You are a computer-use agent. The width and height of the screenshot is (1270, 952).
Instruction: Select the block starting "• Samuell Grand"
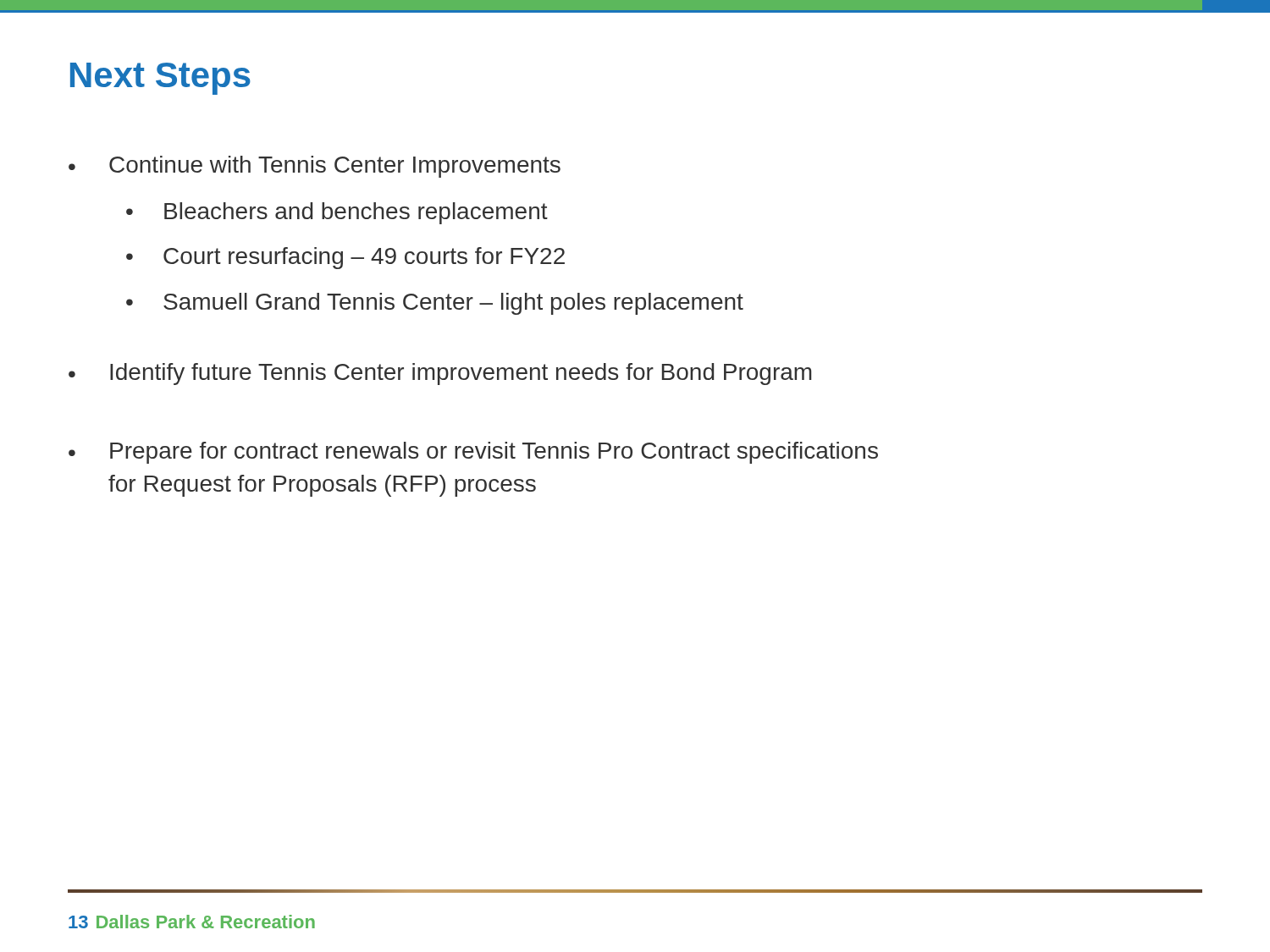point(434,301)
